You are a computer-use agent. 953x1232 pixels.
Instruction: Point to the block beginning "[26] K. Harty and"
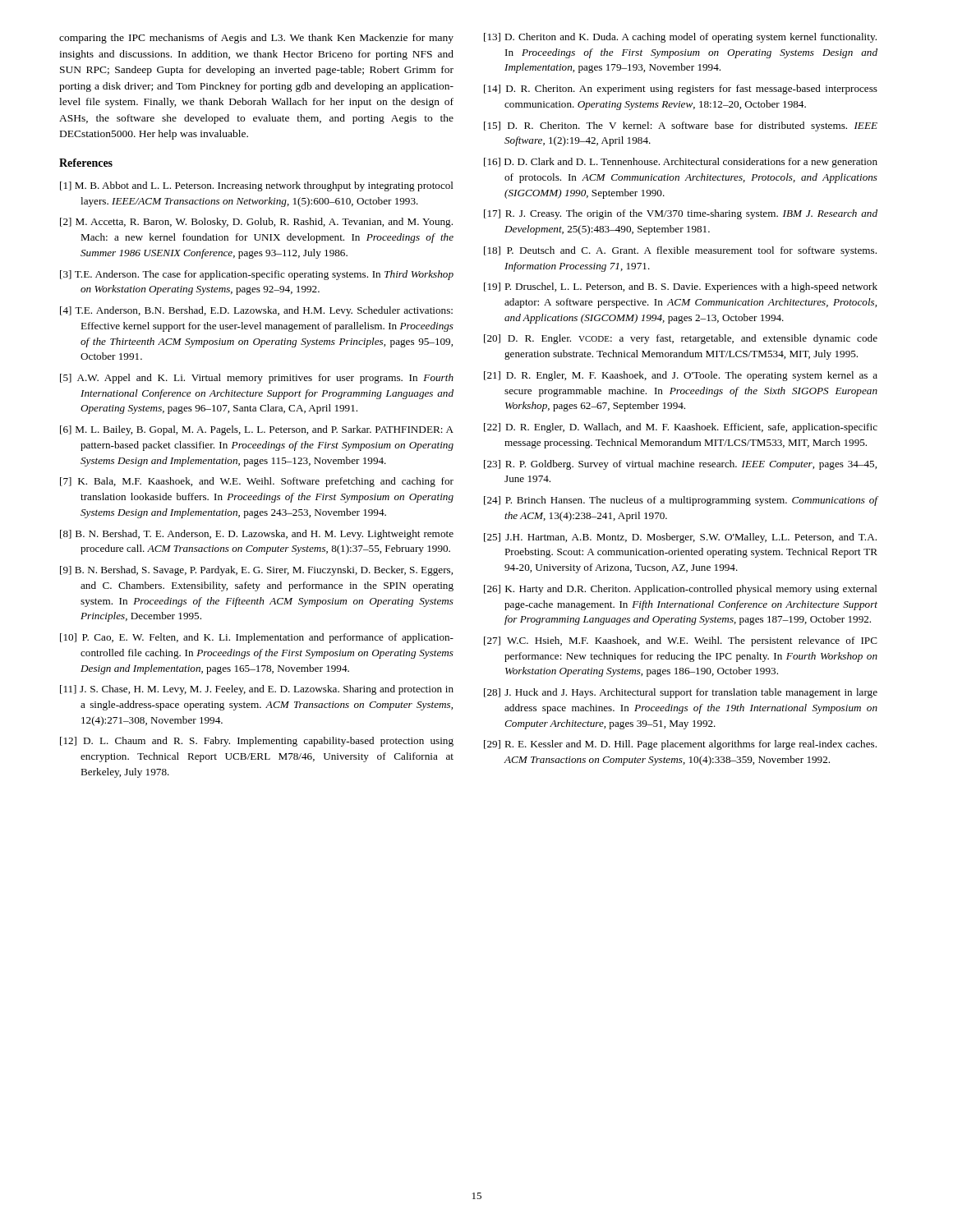680,604
